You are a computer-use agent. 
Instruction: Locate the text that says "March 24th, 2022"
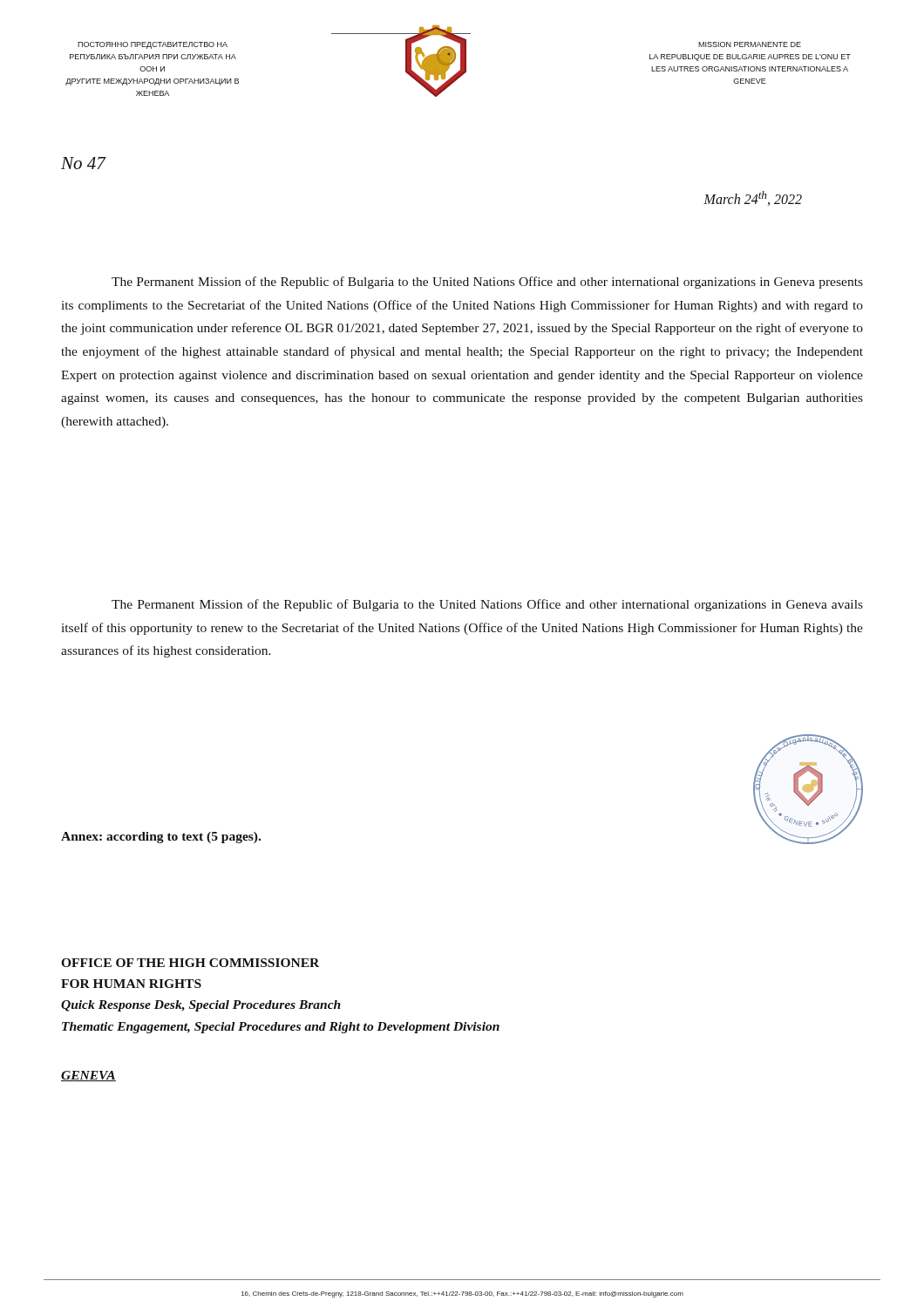click(x=753, y=198)
